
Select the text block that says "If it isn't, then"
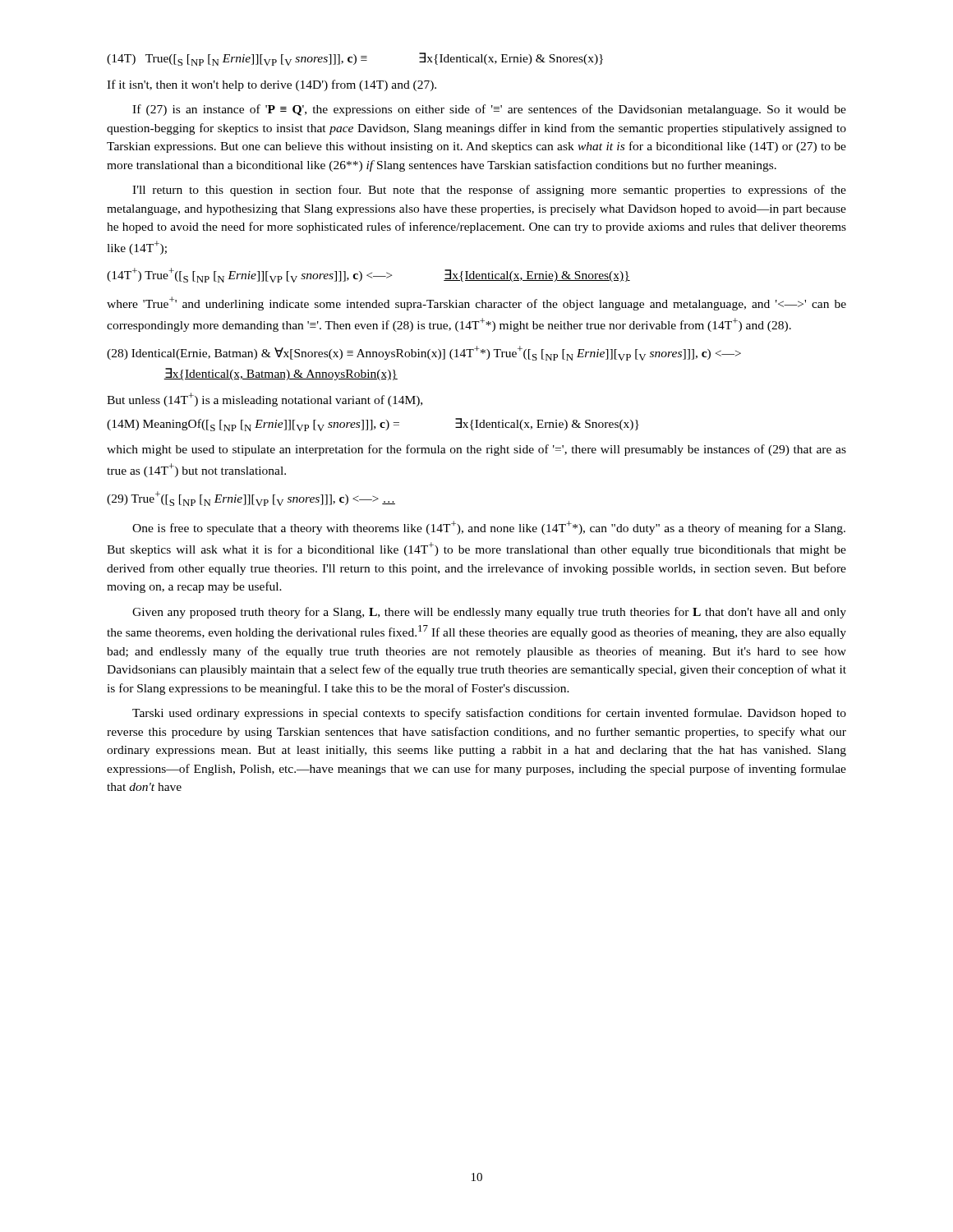272,84
